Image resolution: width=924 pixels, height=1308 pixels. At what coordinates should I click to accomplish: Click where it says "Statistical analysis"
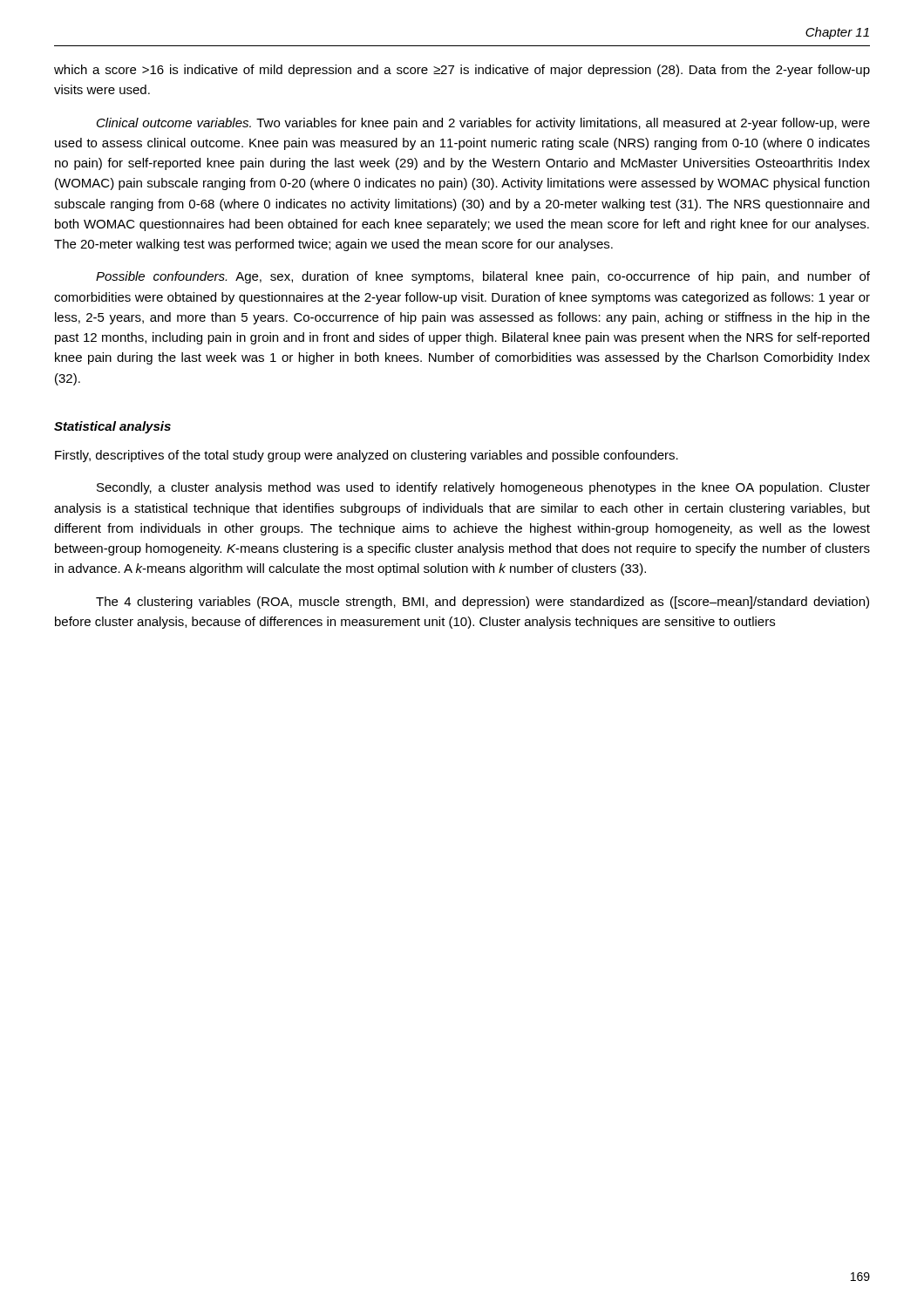click(112, 427)
